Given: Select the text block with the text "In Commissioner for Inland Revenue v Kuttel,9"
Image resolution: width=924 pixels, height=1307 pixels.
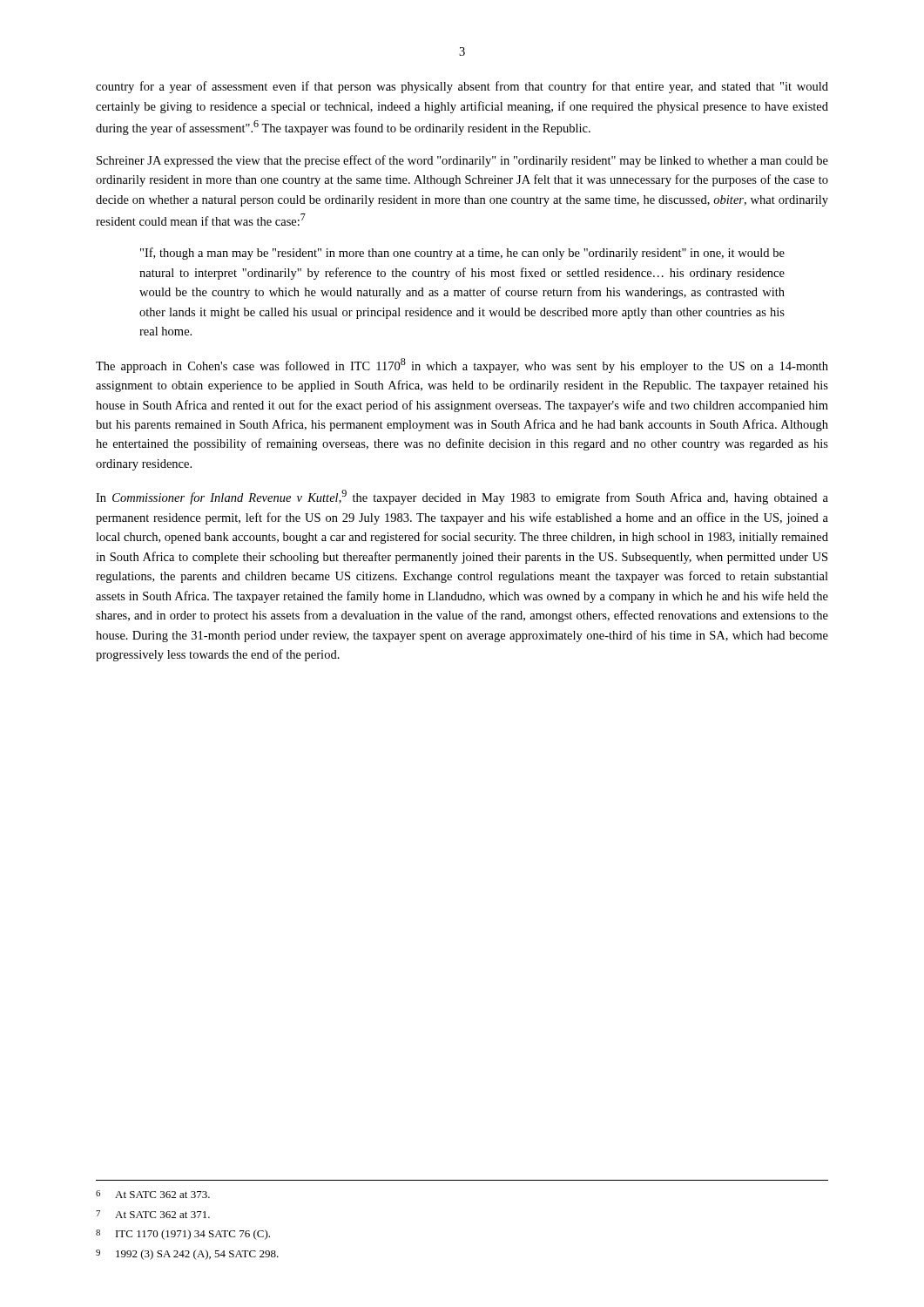Looking at the screenshot, I should click(x=462, y=574).
